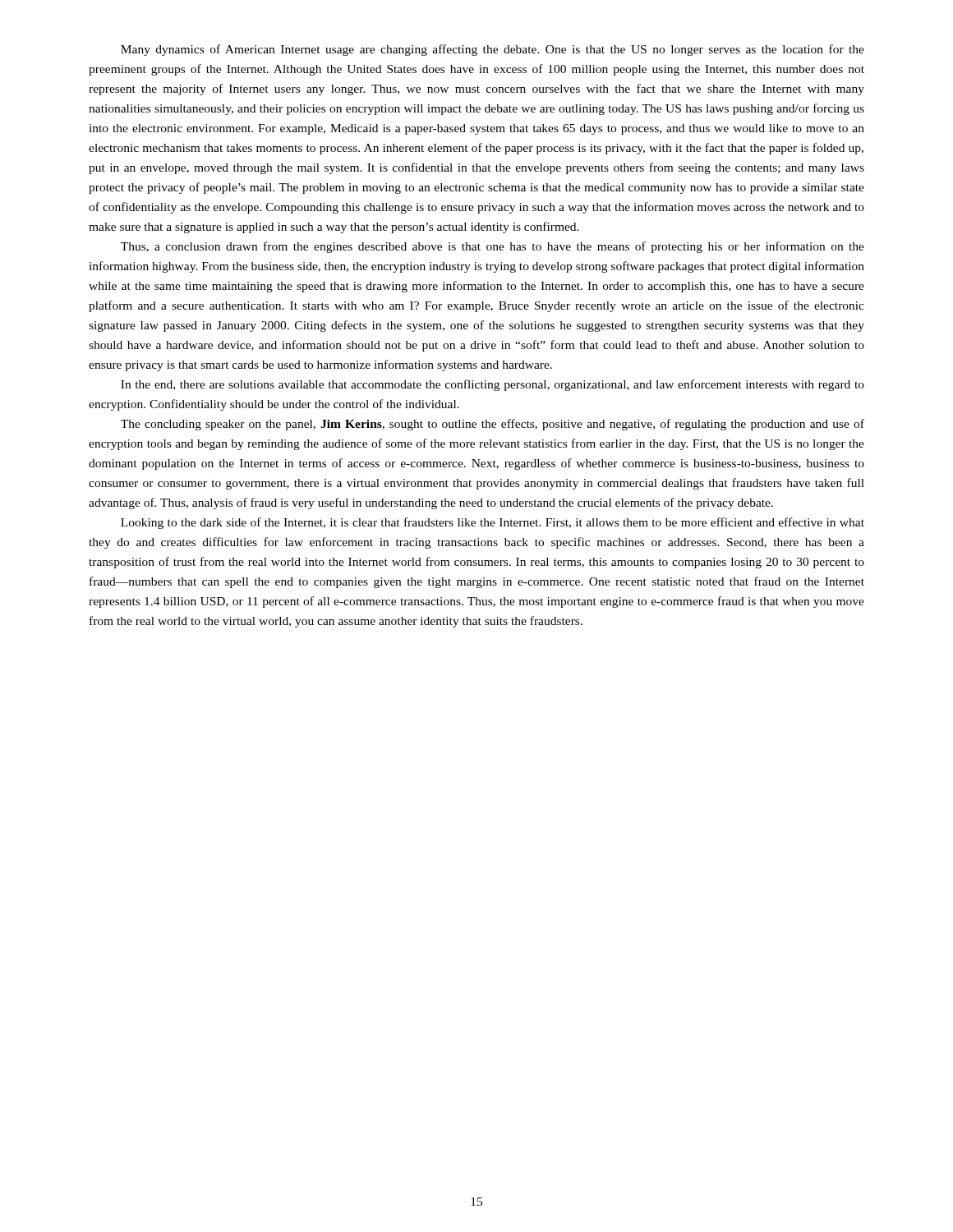Locate the text block that reads "The concluding speaker on the"

[x=476, y=463]
